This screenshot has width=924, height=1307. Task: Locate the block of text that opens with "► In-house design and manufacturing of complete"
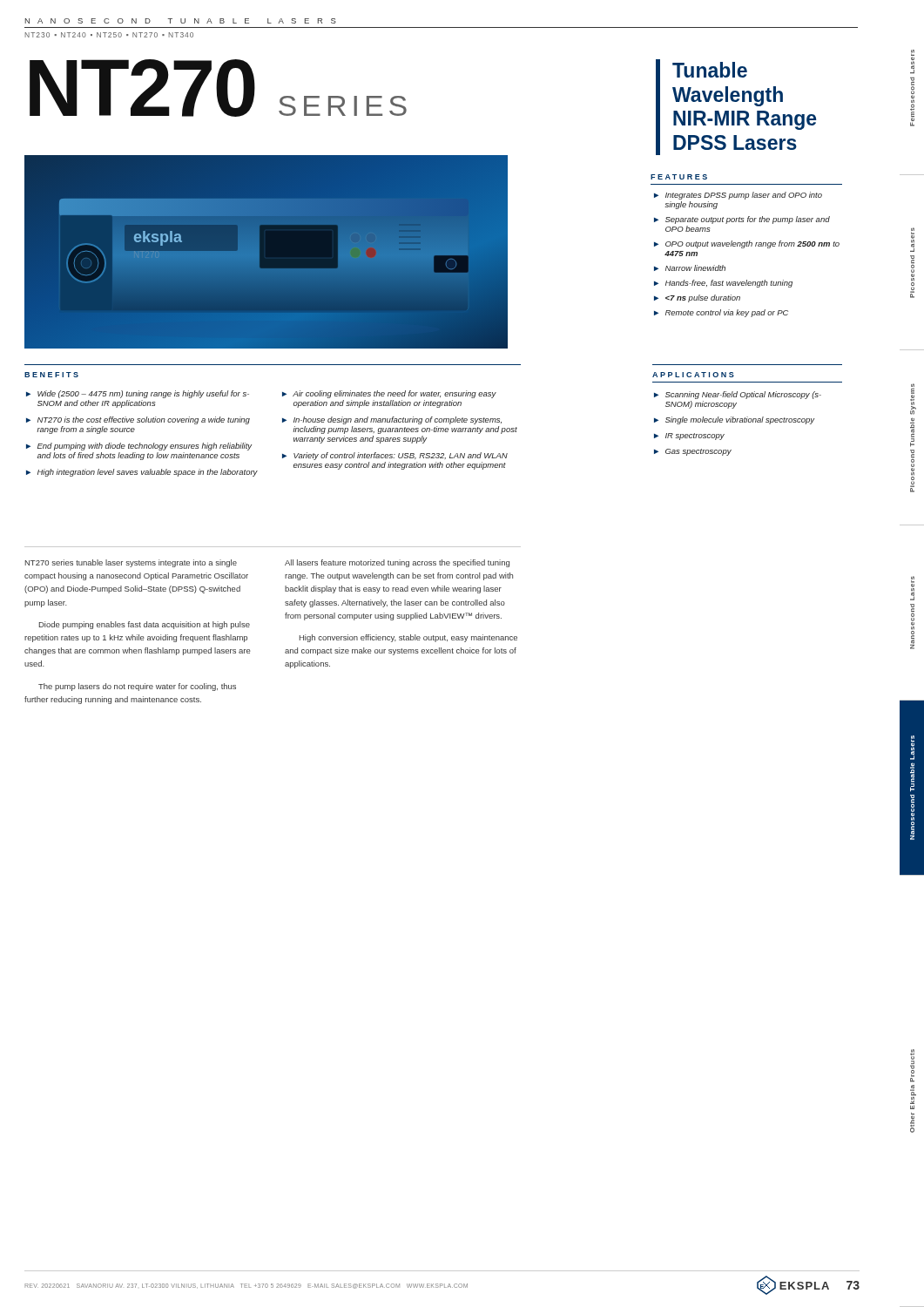click(401, 429)
